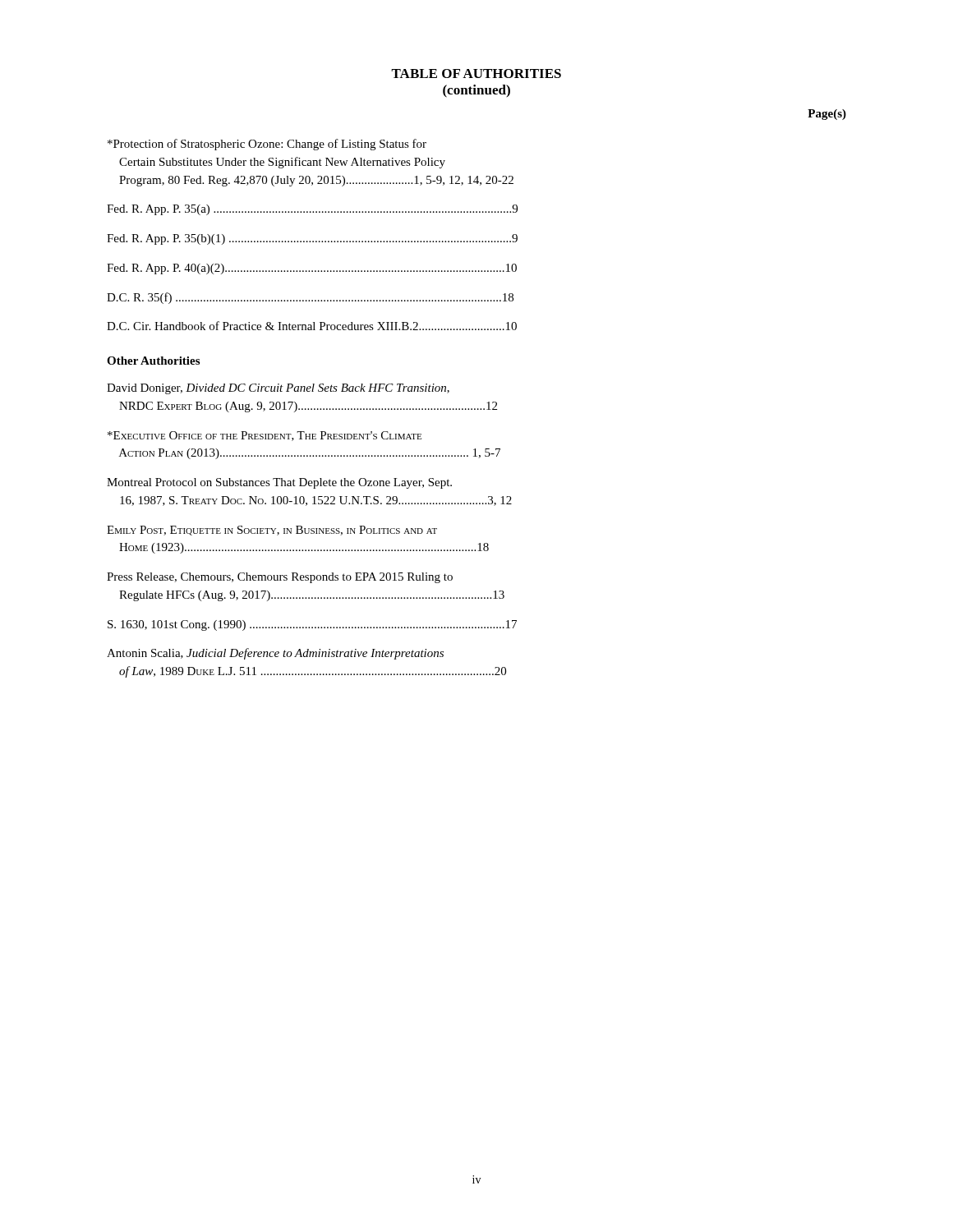Click on the section header containing "Other Authorities"
The width and height of the screenshot is (953, 1232).
point(153,361)
